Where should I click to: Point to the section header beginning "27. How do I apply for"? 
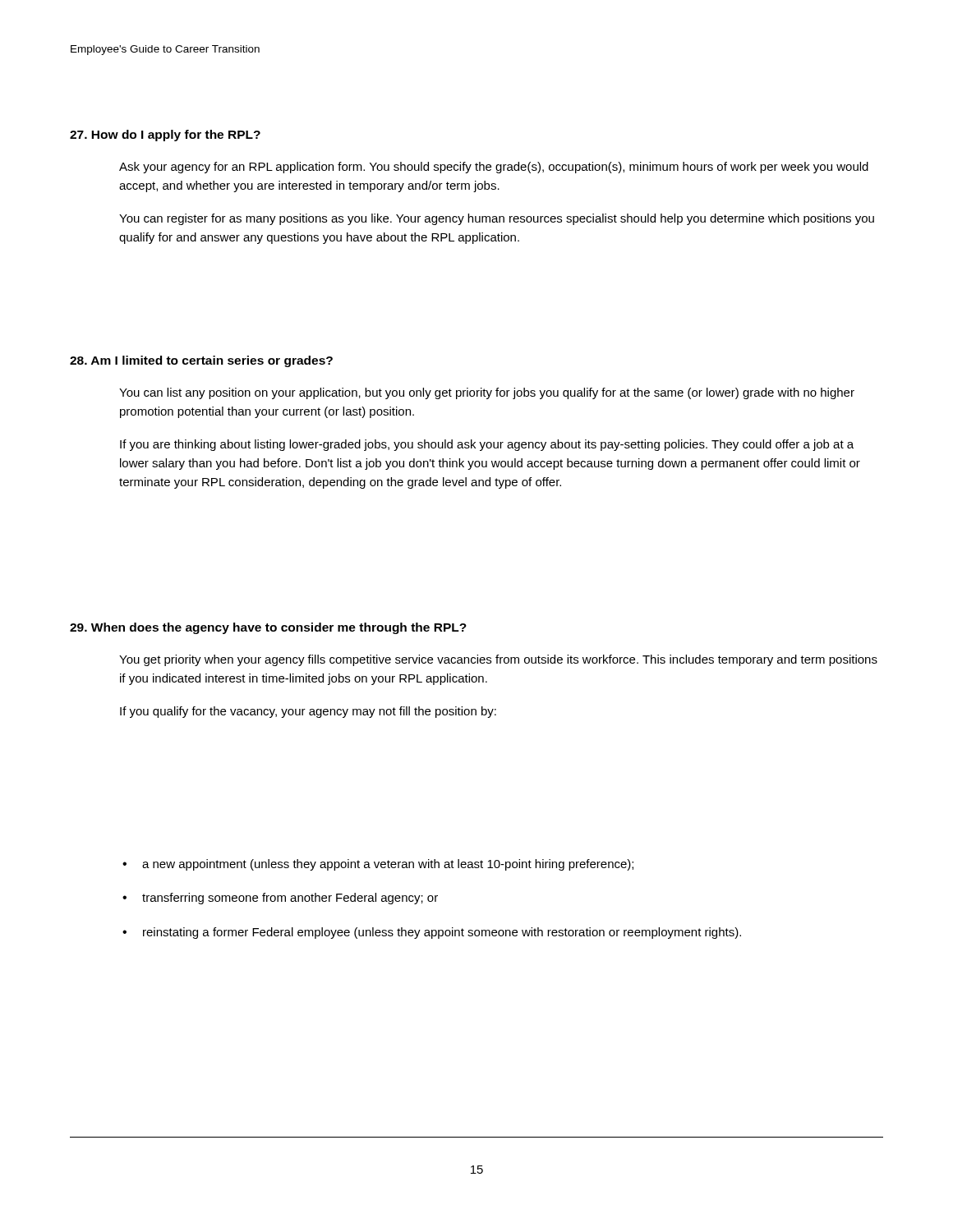click(x=476, y=187)
